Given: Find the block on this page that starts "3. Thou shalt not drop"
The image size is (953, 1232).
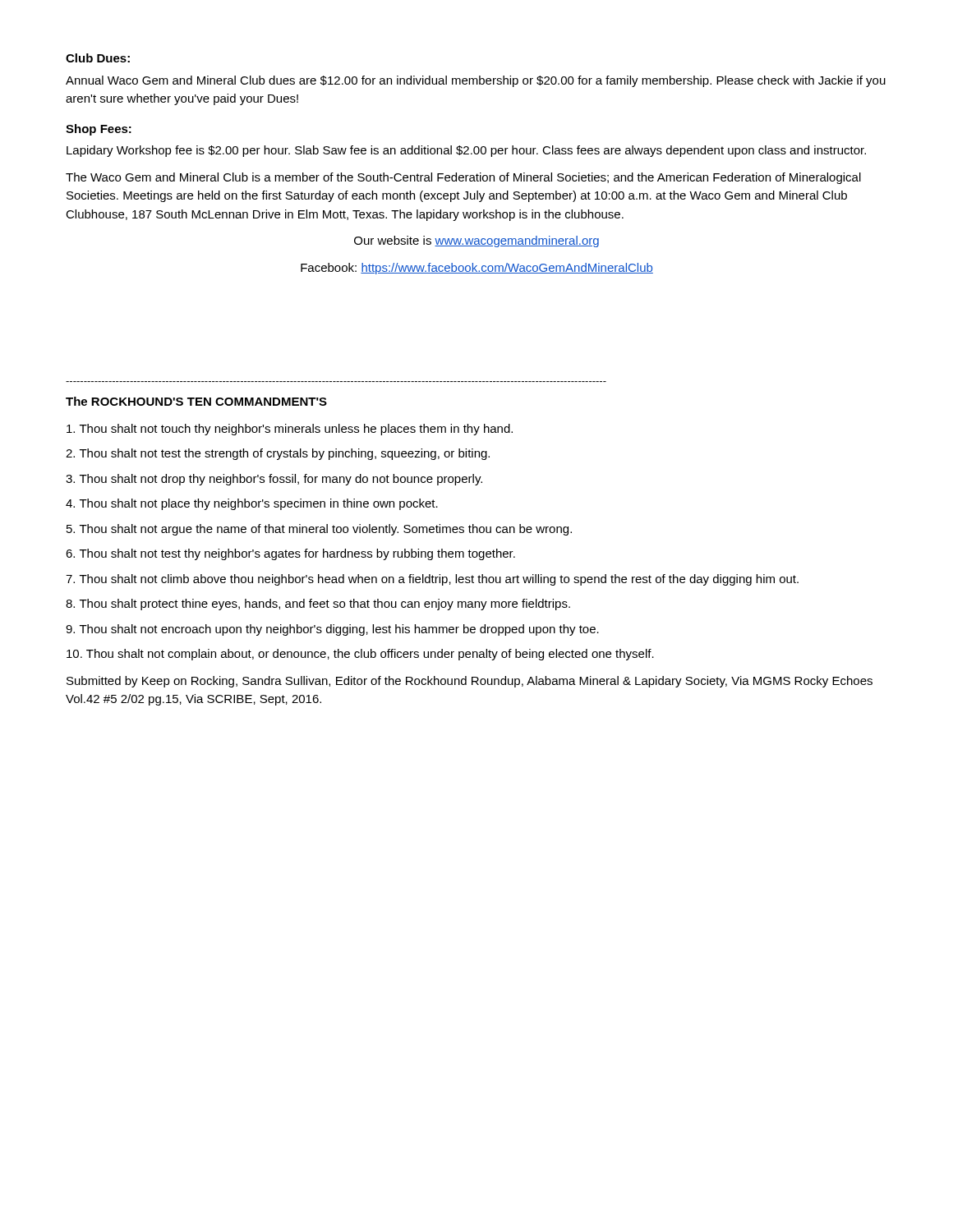Looking at the screenshot, I should coord(275,478).
